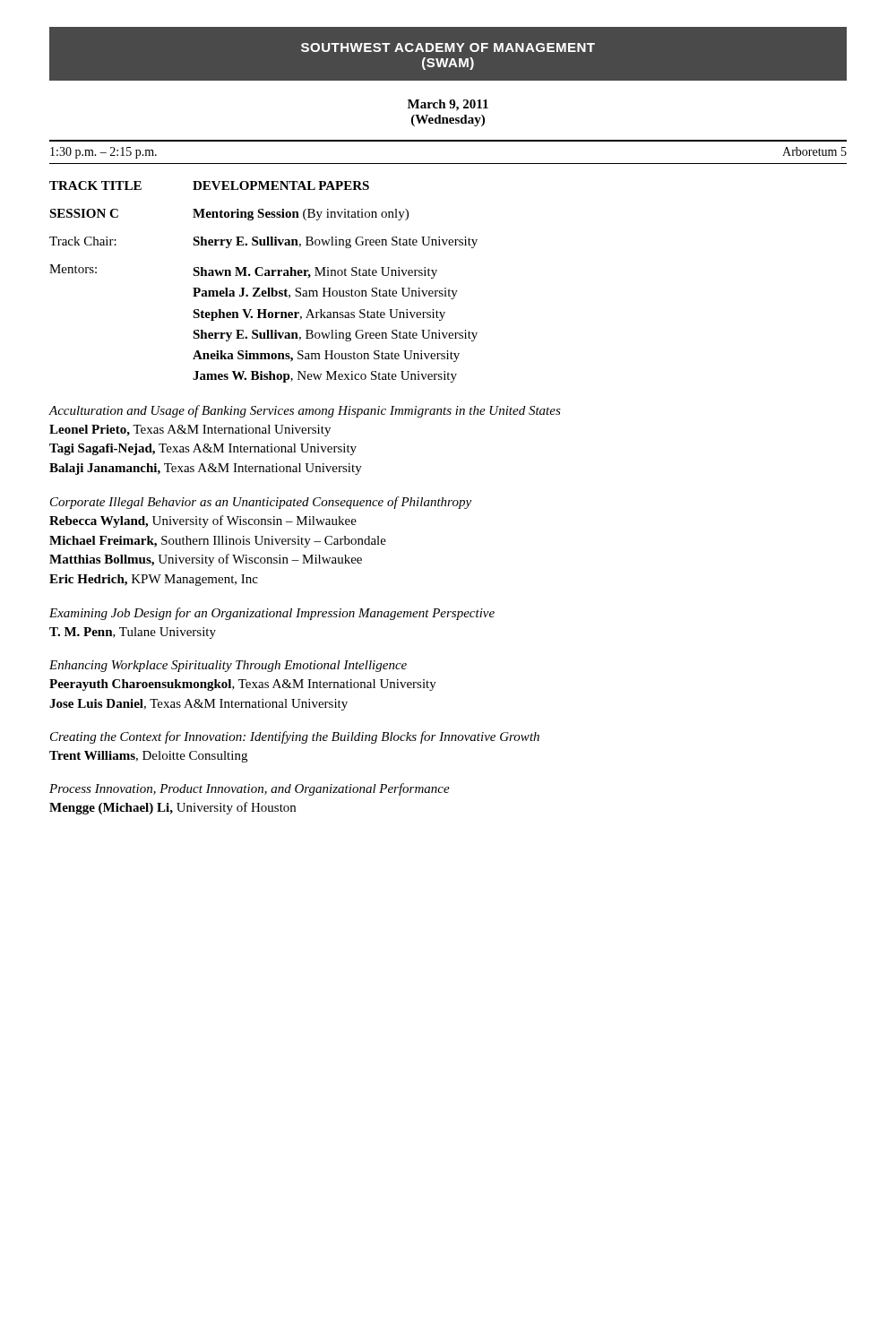Find the text block starting "Creating the Context"
The image size is (896, 1344).
point(448,747)
